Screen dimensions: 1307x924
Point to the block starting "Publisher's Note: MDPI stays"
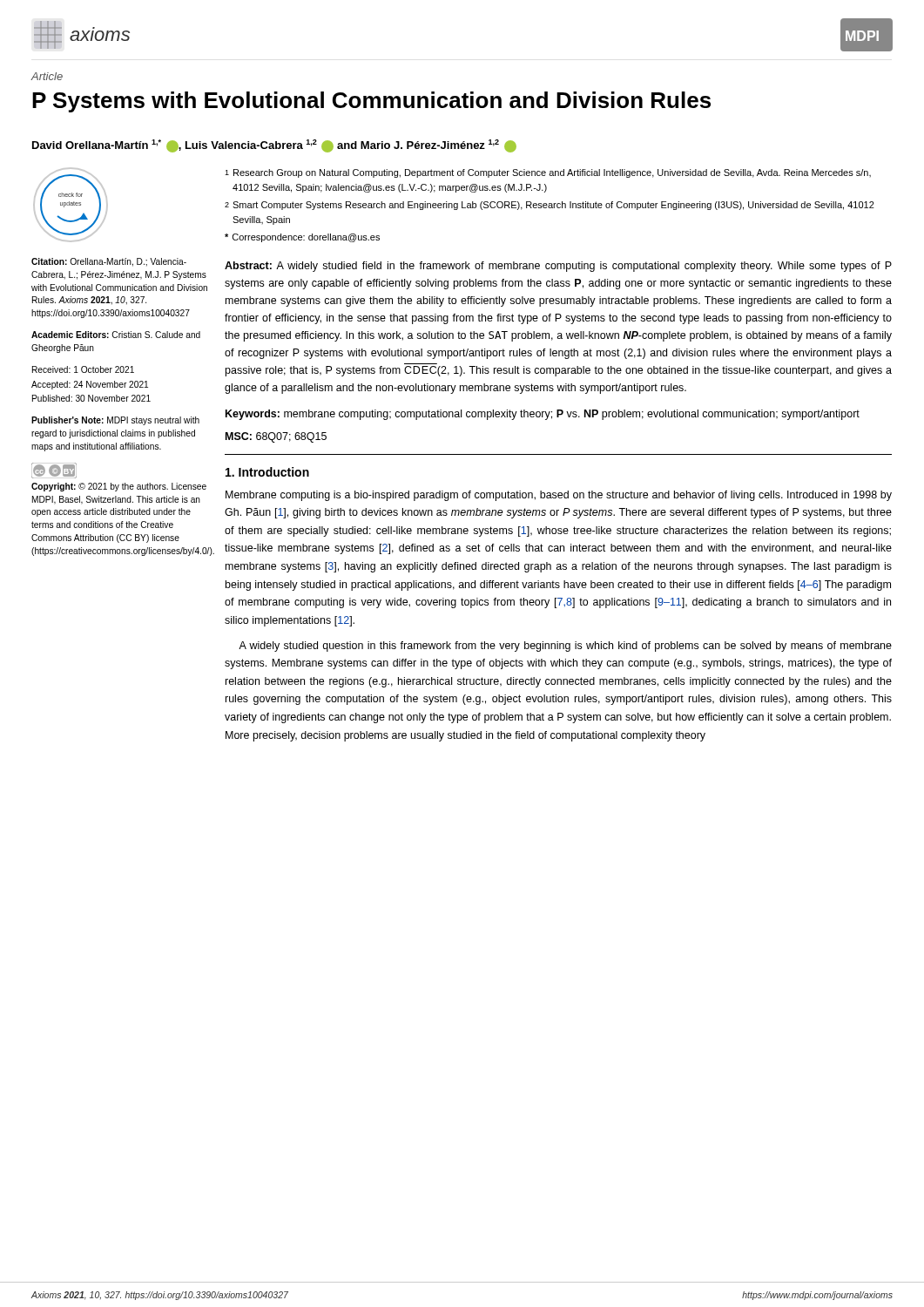coord(115,434)
